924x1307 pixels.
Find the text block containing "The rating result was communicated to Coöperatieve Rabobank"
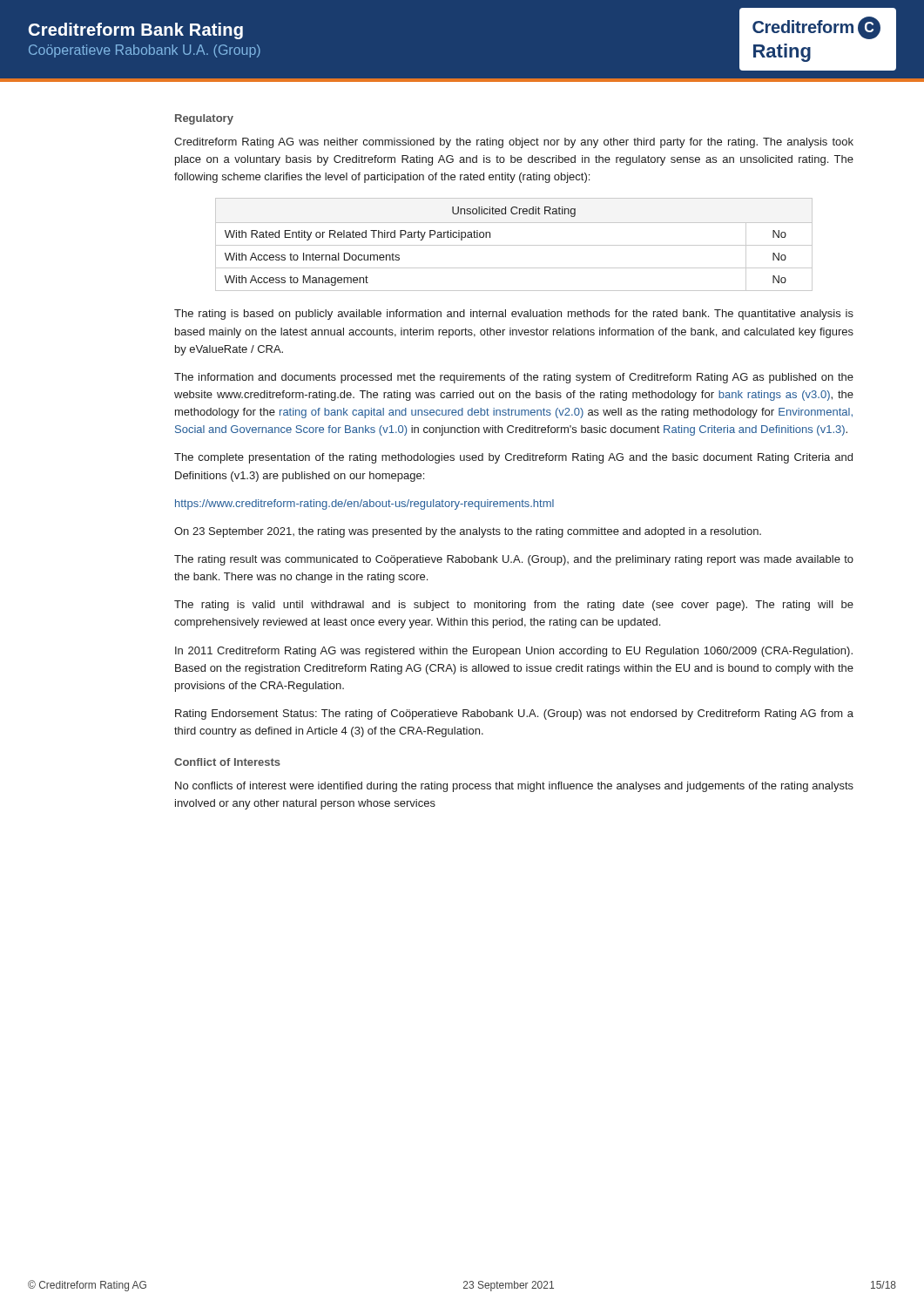[x=514, y=568]
